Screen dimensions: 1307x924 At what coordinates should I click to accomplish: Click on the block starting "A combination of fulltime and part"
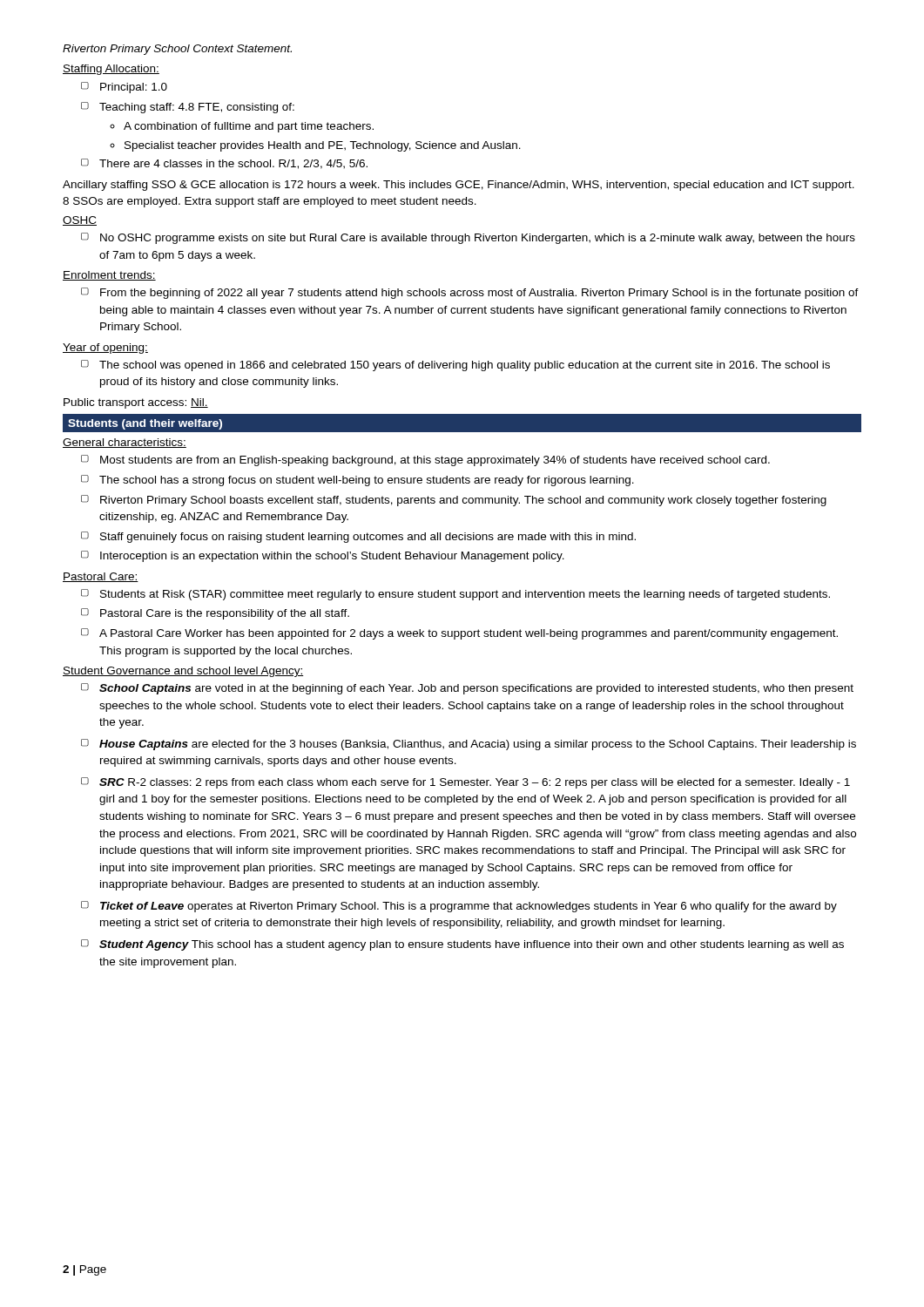pyautogui.click(x=249, y=126)
